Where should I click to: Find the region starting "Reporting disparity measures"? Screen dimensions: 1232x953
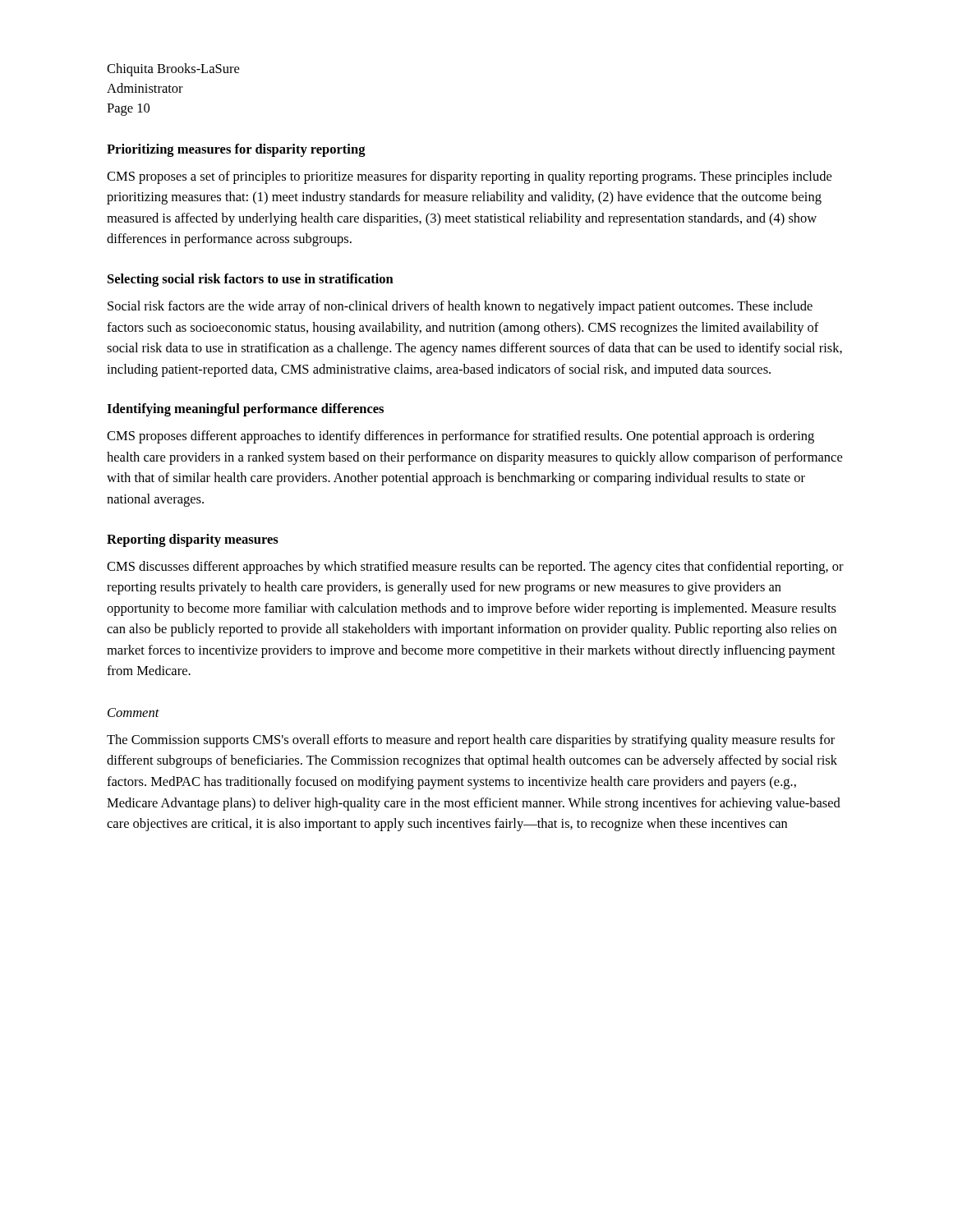point(193,539)
